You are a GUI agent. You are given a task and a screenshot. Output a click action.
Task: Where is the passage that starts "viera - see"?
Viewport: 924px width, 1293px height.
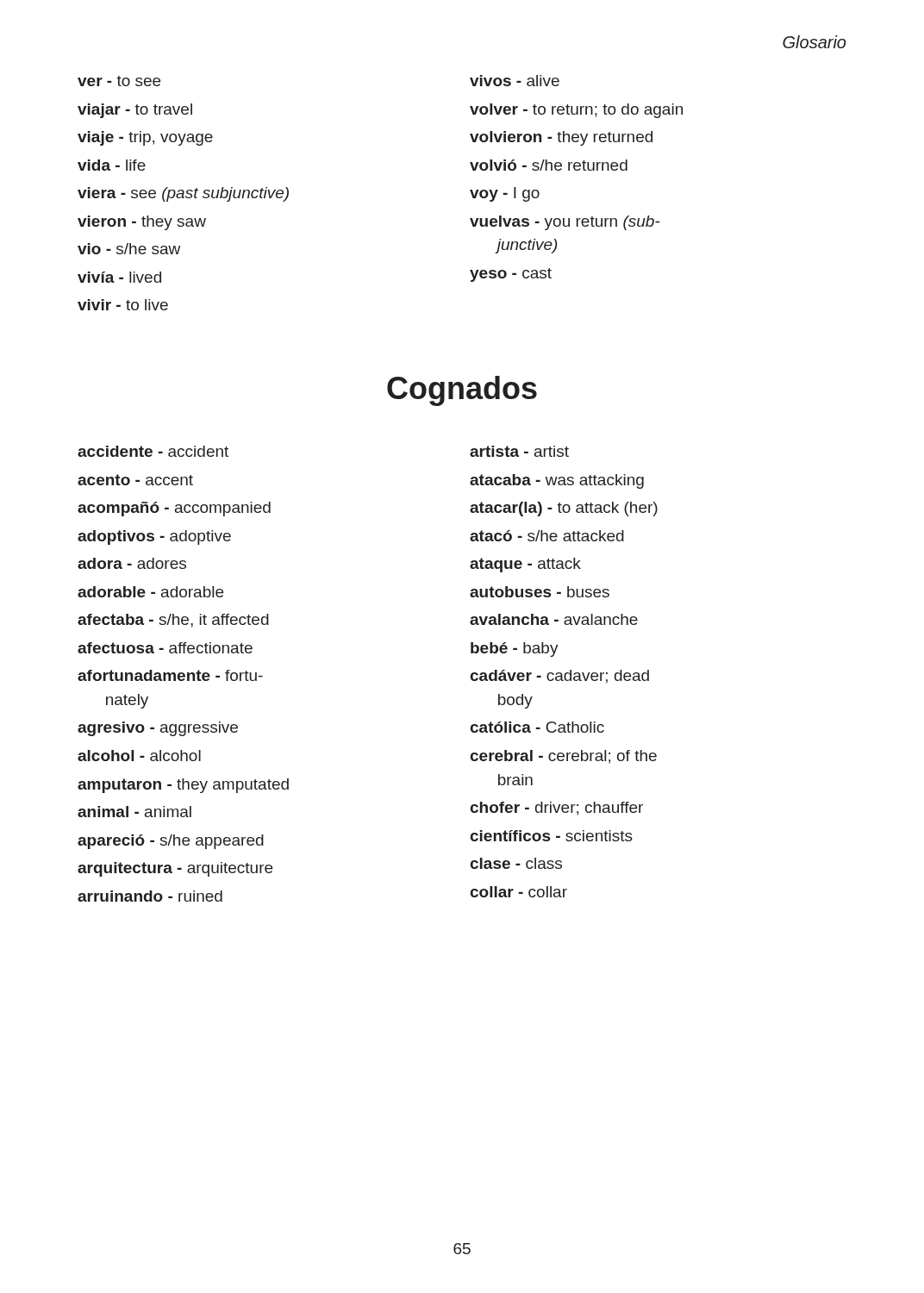coord(184,193)
